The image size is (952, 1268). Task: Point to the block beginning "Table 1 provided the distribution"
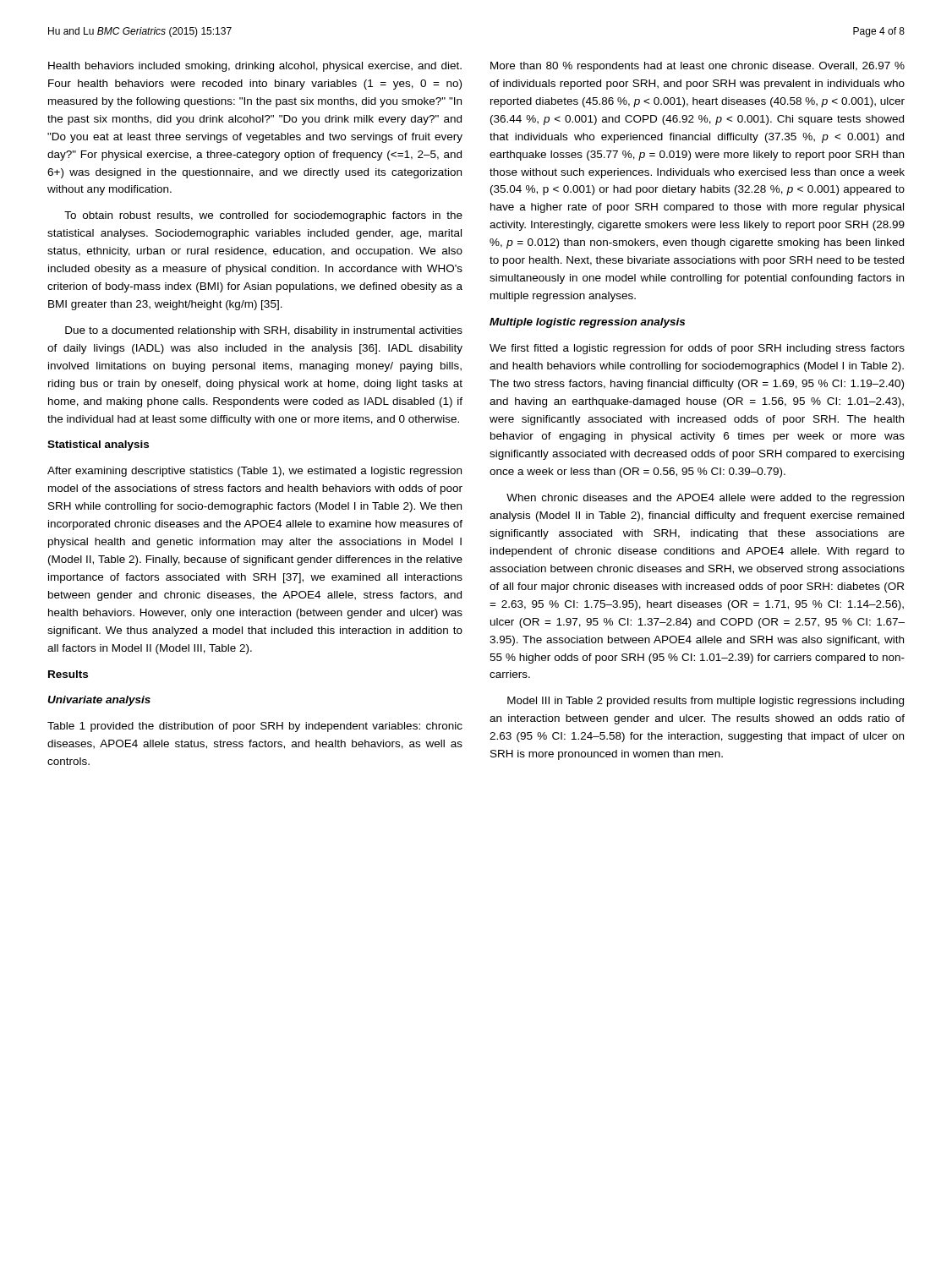coord(255,745)
